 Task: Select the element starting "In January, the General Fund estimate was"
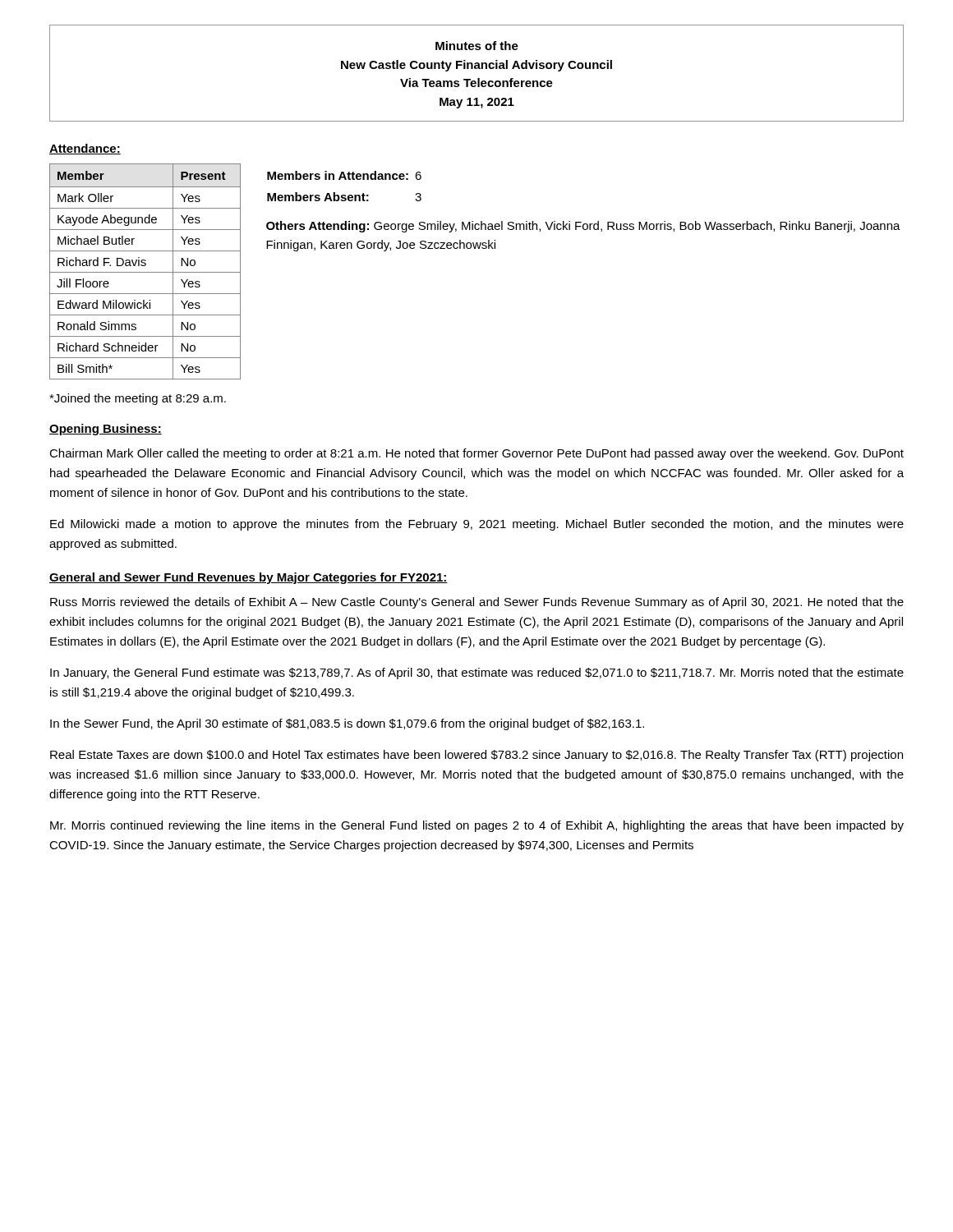tap(476, 683)
